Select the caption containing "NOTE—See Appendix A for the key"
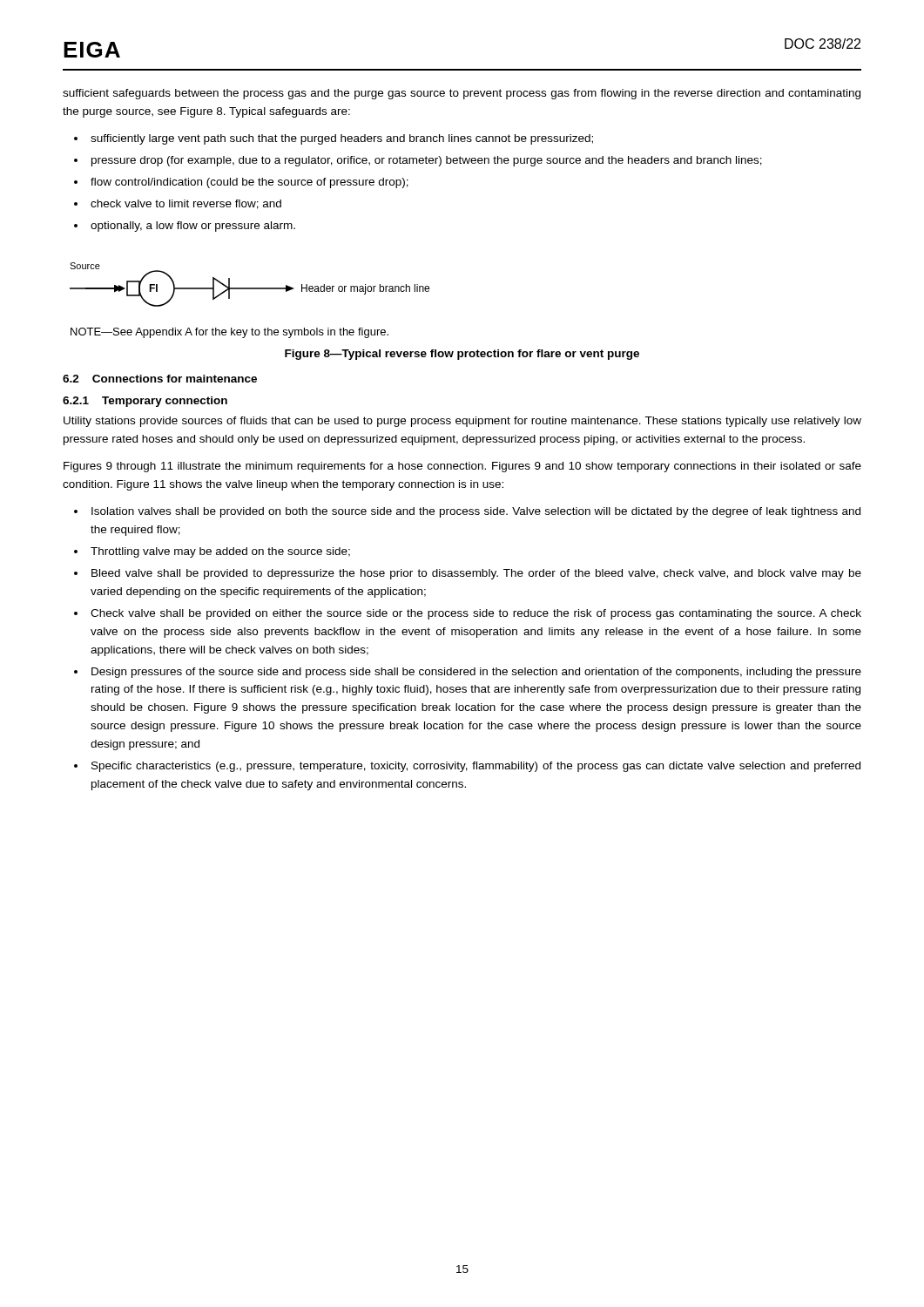This screenshot has height=1307, width=924. coord(230,332)
